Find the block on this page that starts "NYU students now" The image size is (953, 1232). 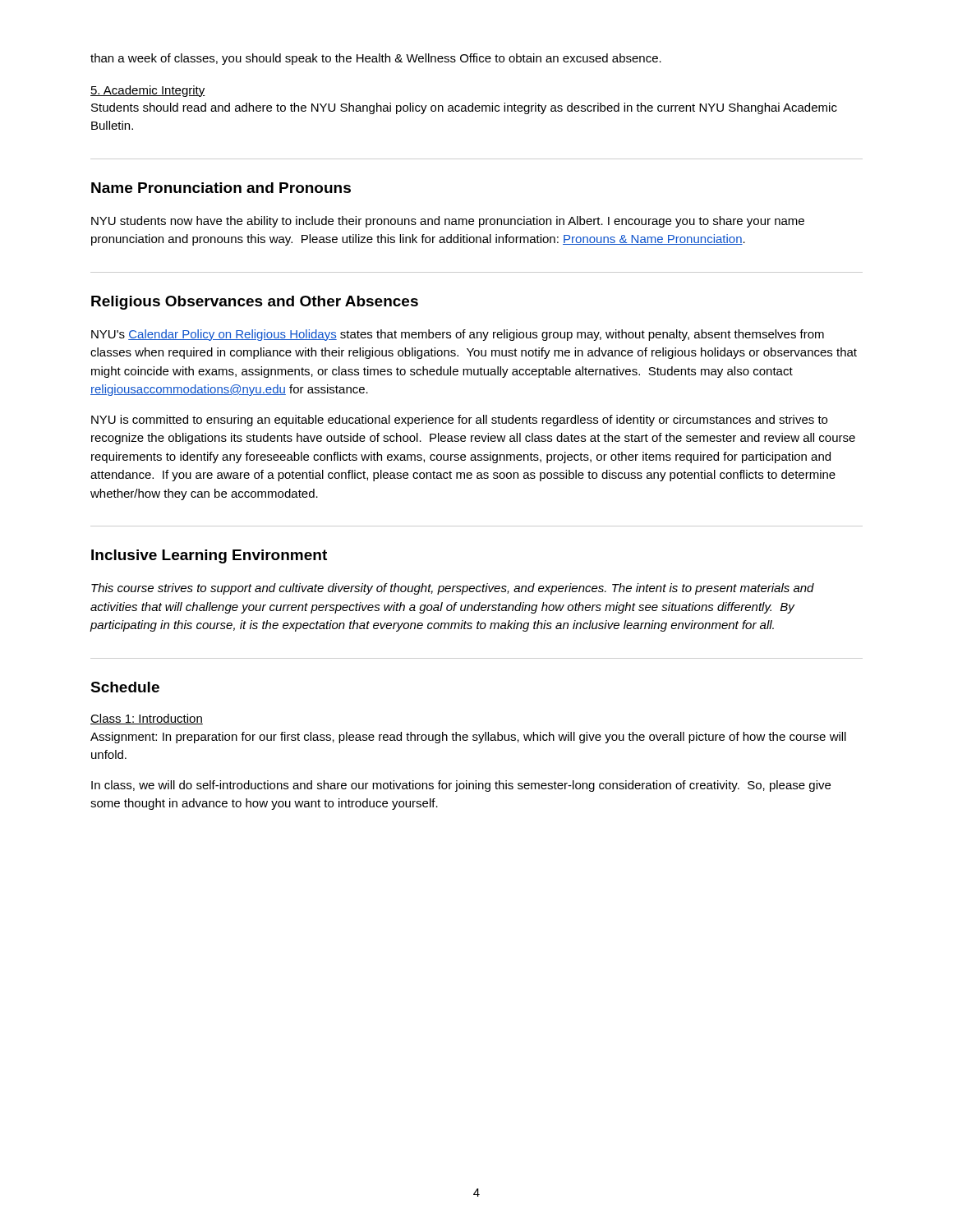coord(448,229)
